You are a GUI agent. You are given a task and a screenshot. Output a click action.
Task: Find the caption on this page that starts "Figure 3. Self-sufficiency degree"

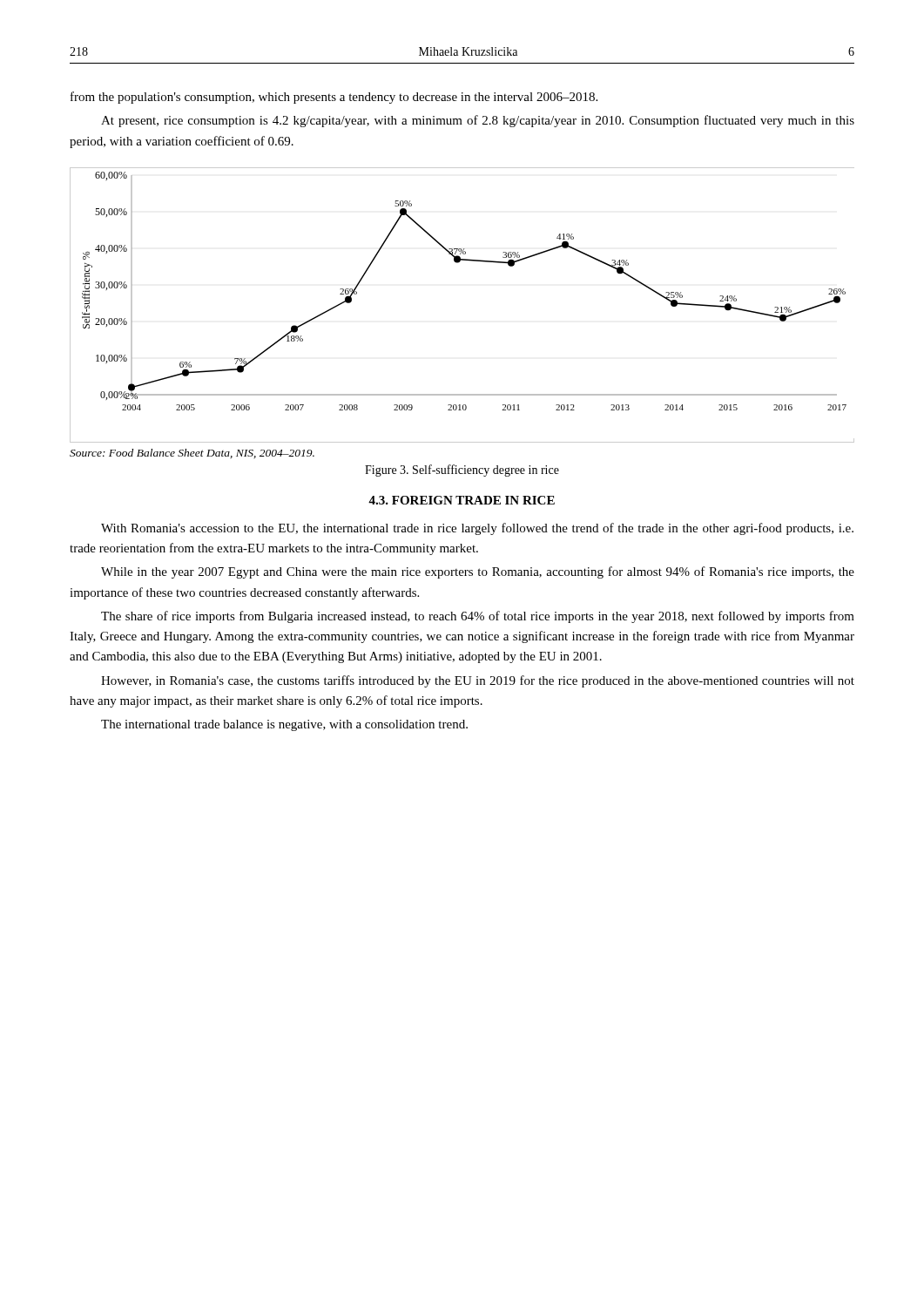[462, 470]
